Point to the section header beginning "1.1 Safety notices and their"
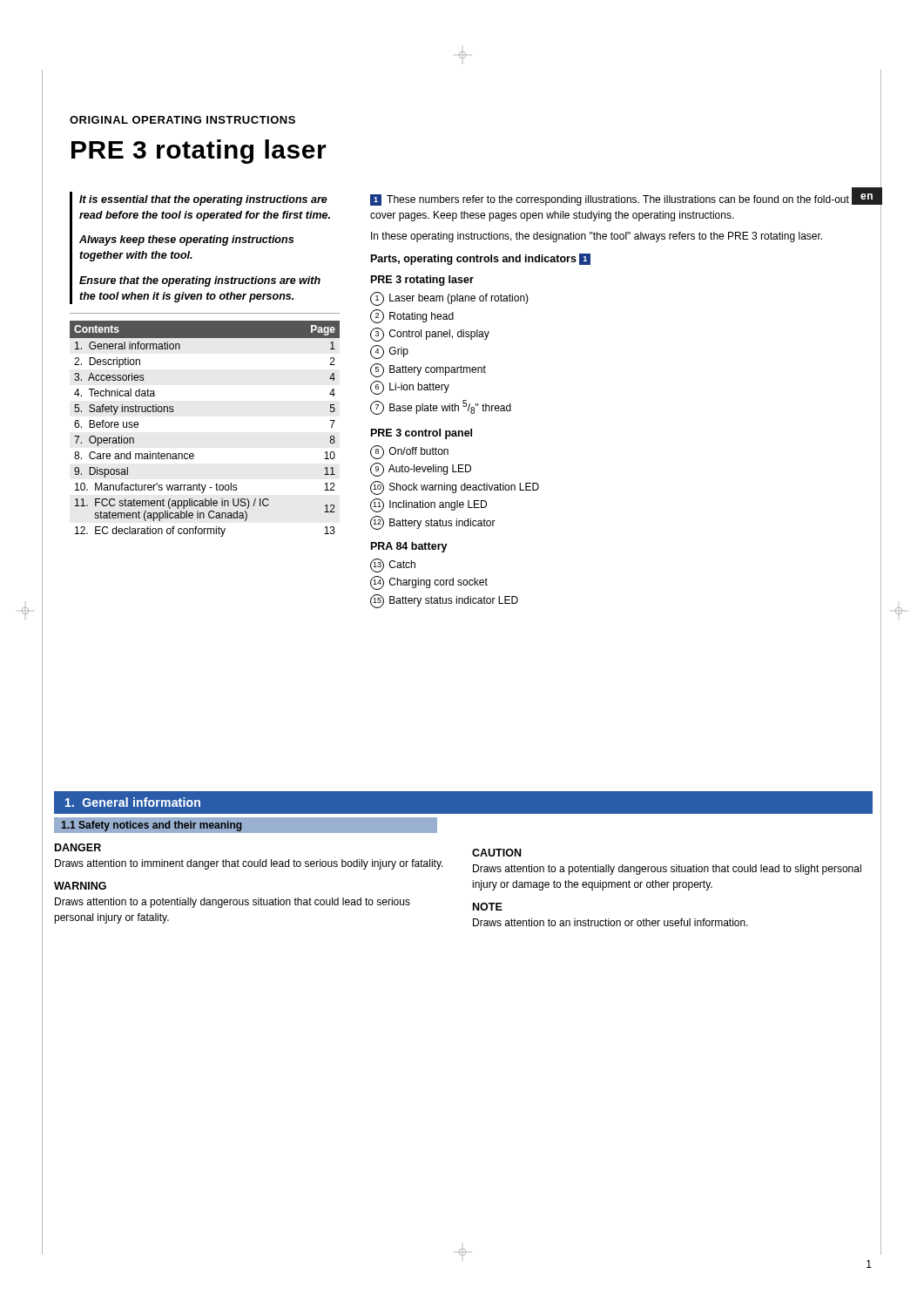The image size is (924, 1307). [152, 825]
